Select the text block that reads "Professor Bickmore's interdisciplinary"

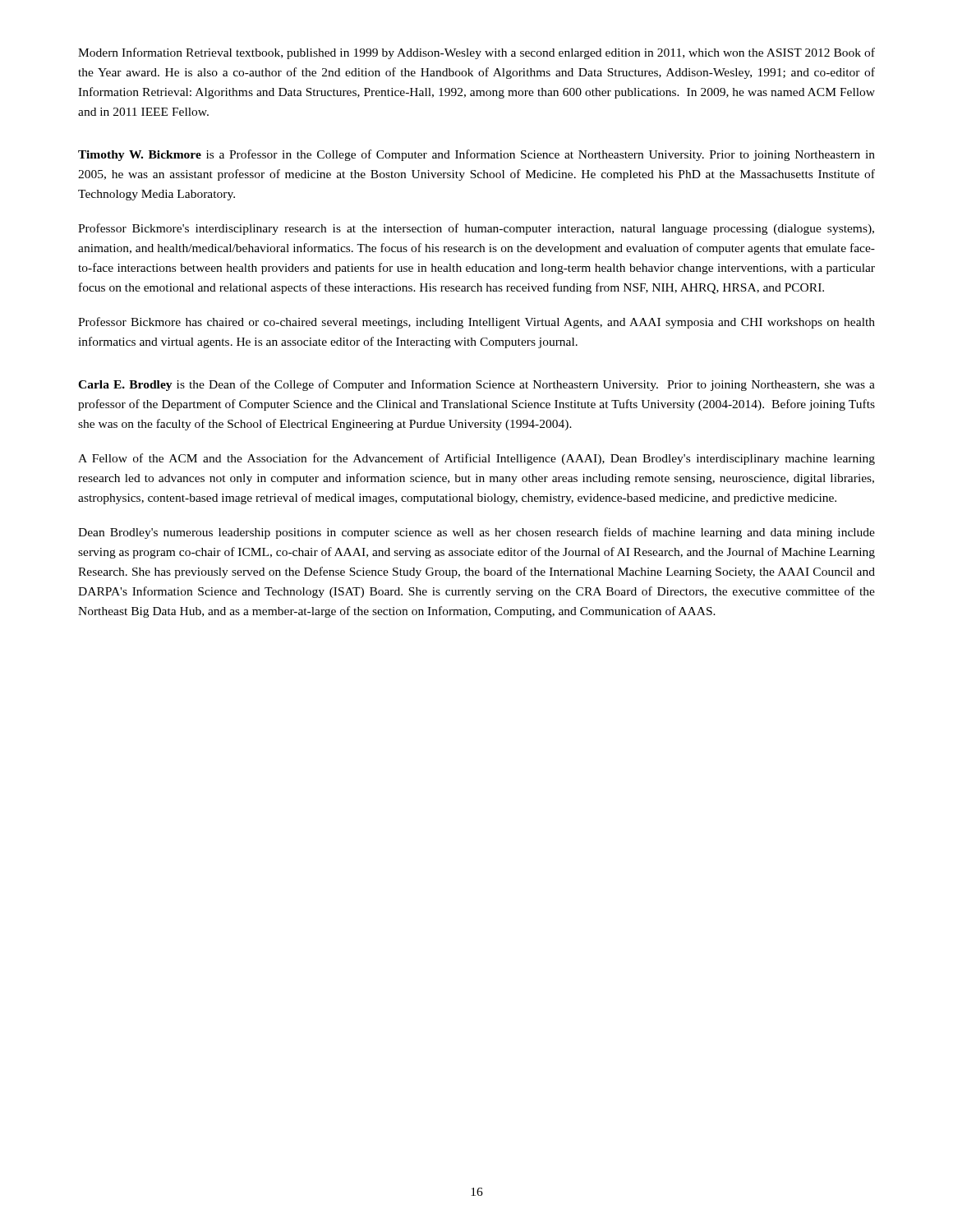[476, 258]
